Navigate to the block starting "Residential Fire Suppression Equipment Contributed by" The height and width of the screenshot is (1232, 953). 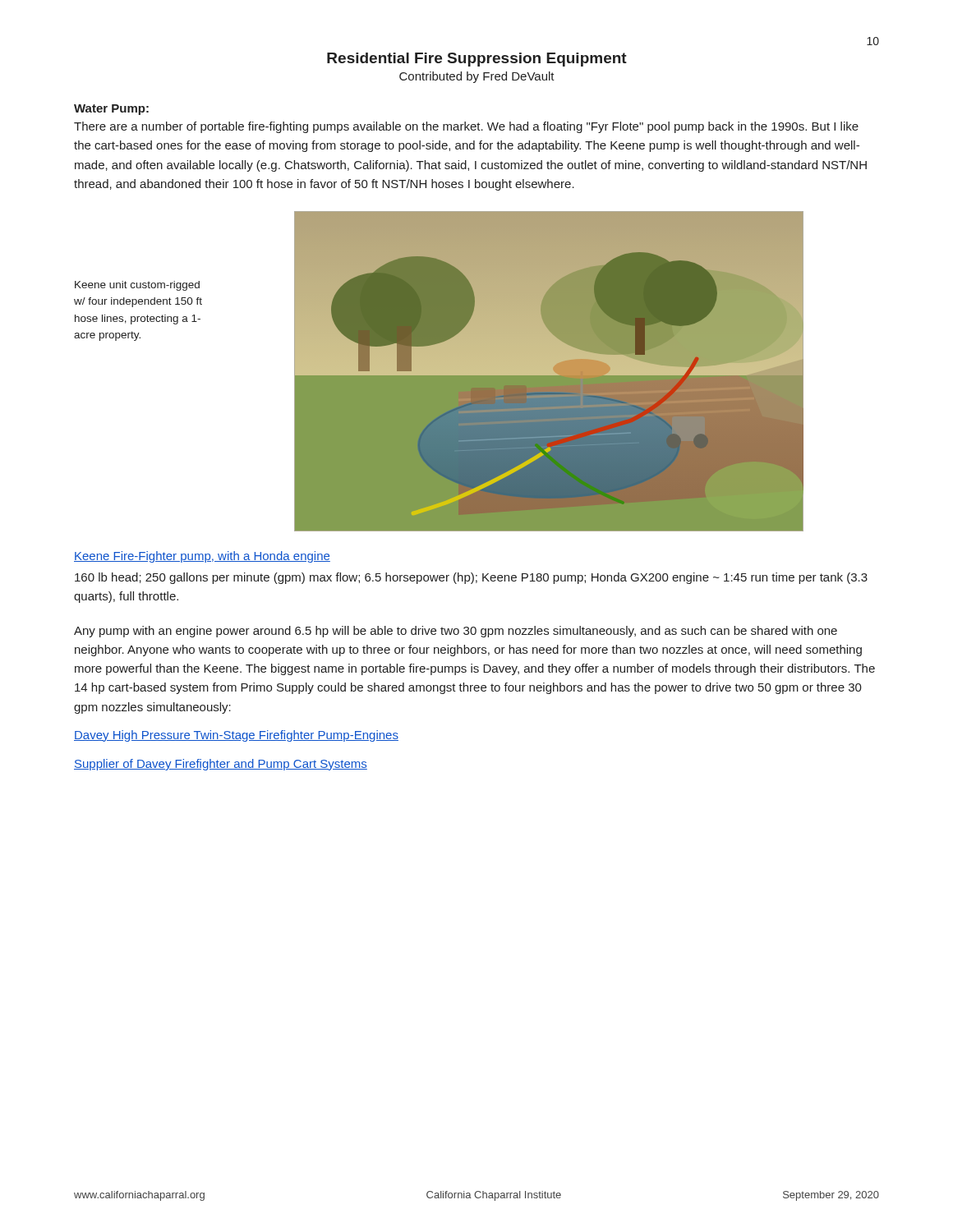[x=476, y=66]
